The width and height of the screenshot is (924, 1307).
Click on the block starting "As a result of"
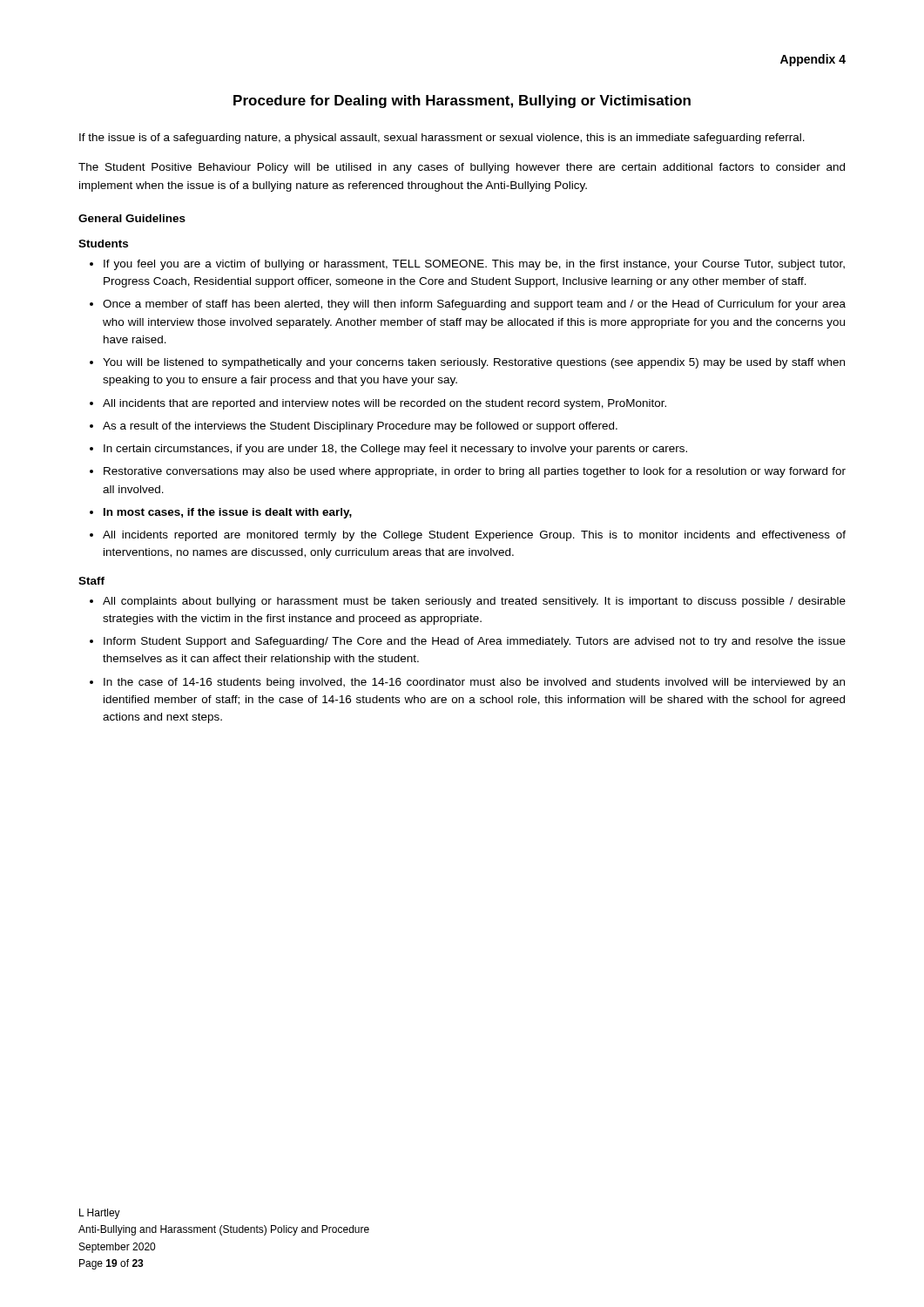pos(360,425)
